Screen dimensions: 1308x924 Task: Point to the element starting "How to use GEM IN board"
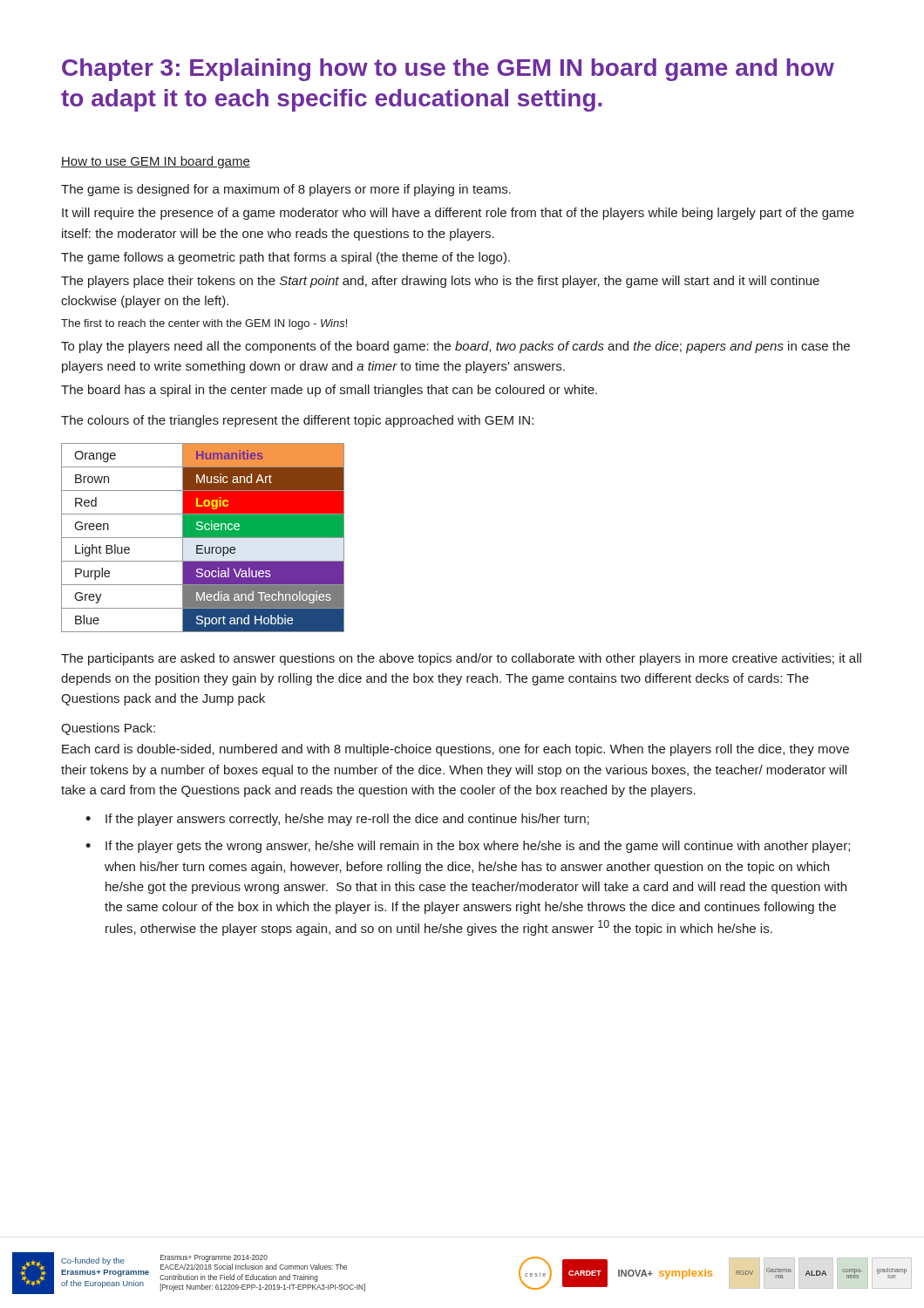pyautogui.click(x=155, y=161)
